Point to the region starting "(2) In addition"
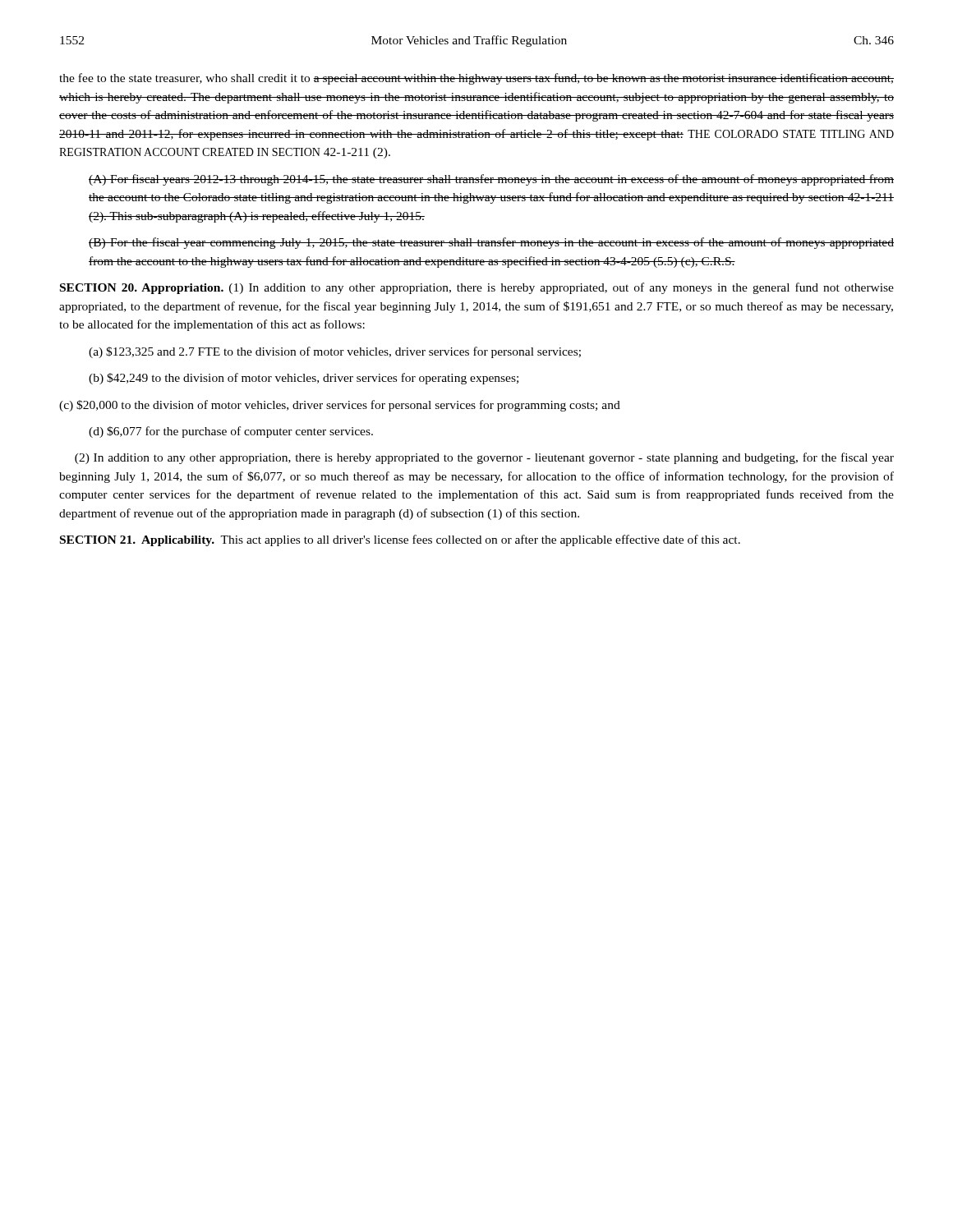The width and height of the screenshot is (953, 1232). coord(476,486)
